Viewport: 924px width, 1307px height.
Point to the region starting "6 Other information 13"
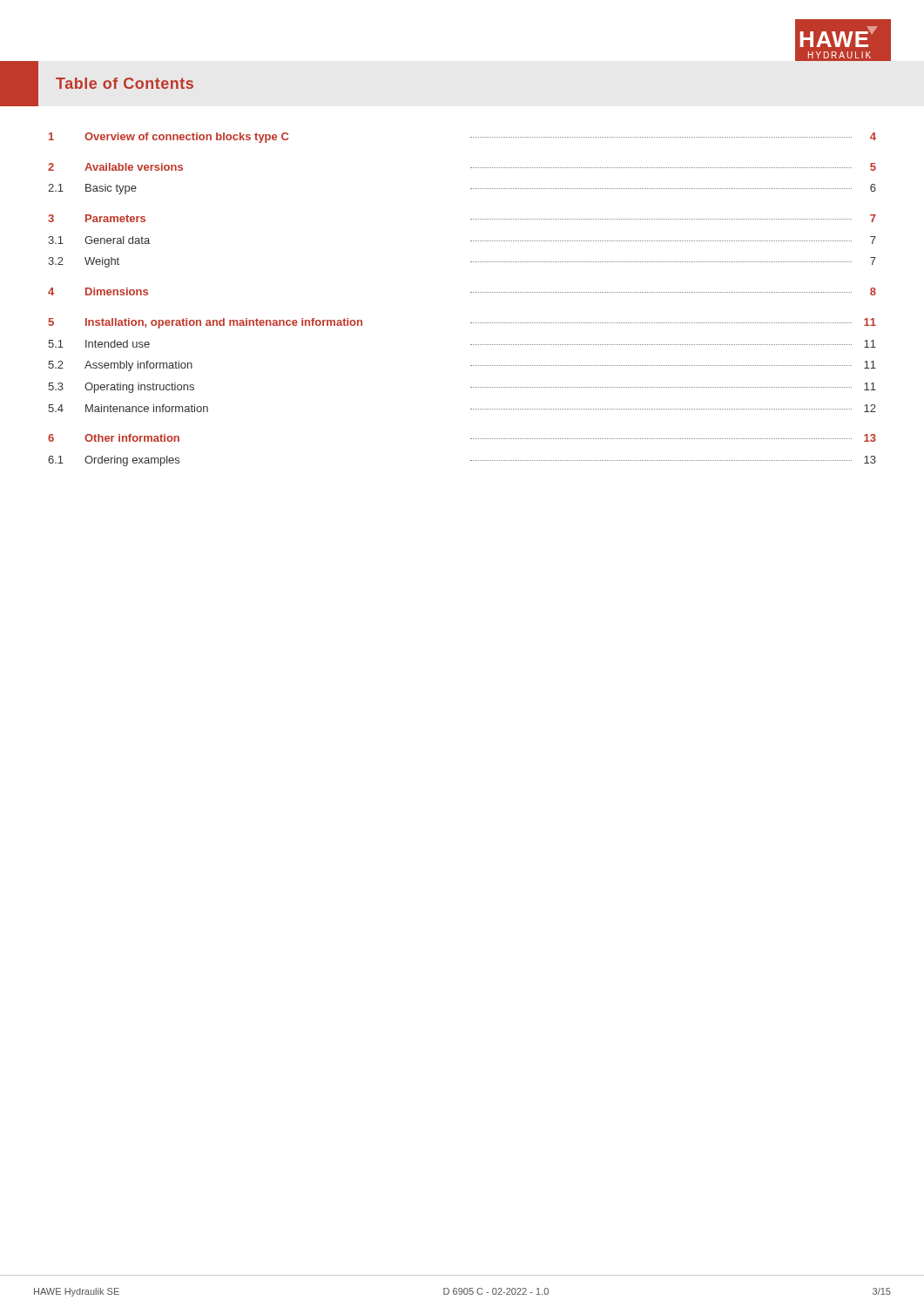coord(462,439)
